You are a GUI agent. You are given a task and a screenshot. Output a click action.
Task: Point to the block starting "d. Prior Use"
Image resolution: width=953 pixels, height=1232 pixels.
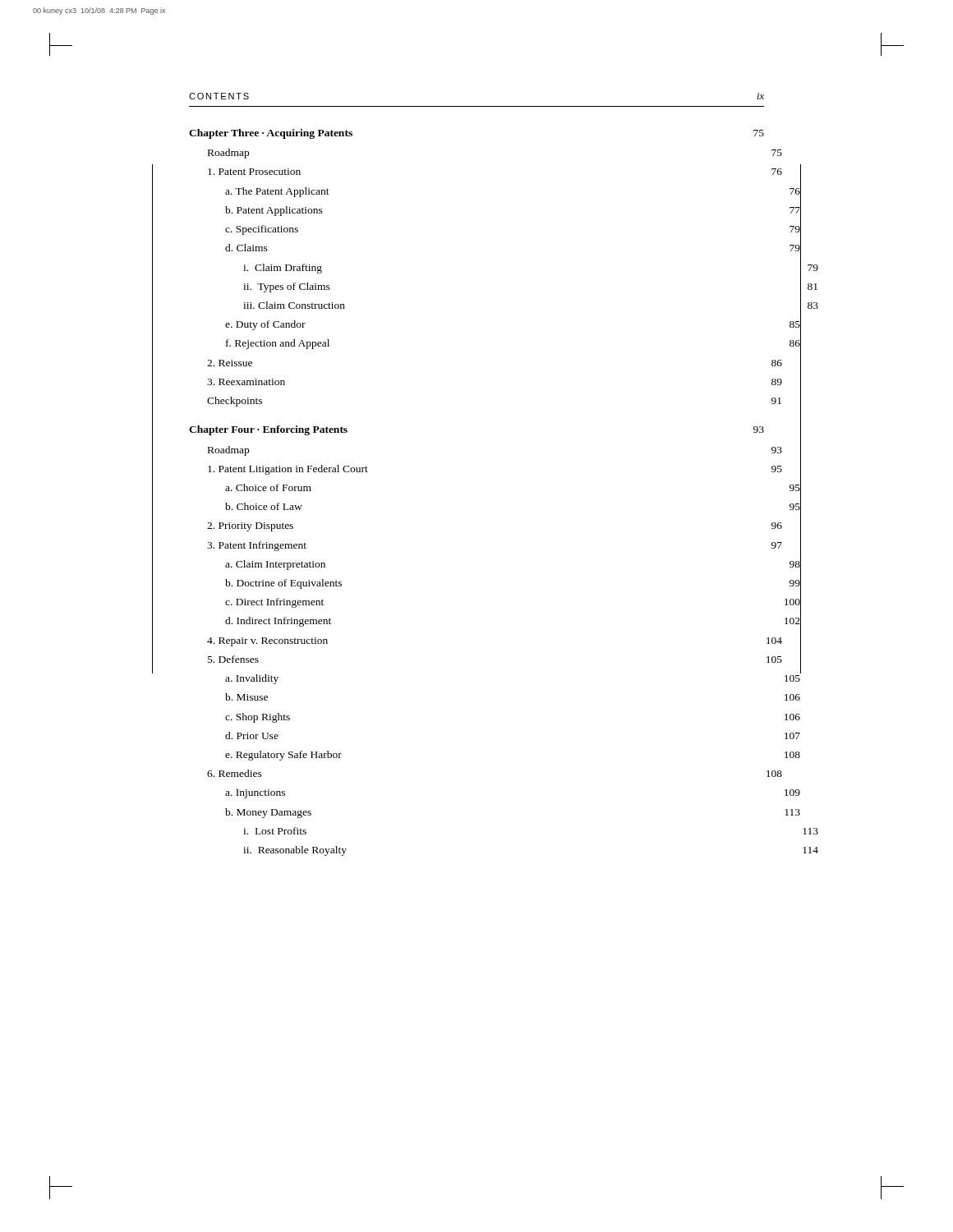click(253, 736)
